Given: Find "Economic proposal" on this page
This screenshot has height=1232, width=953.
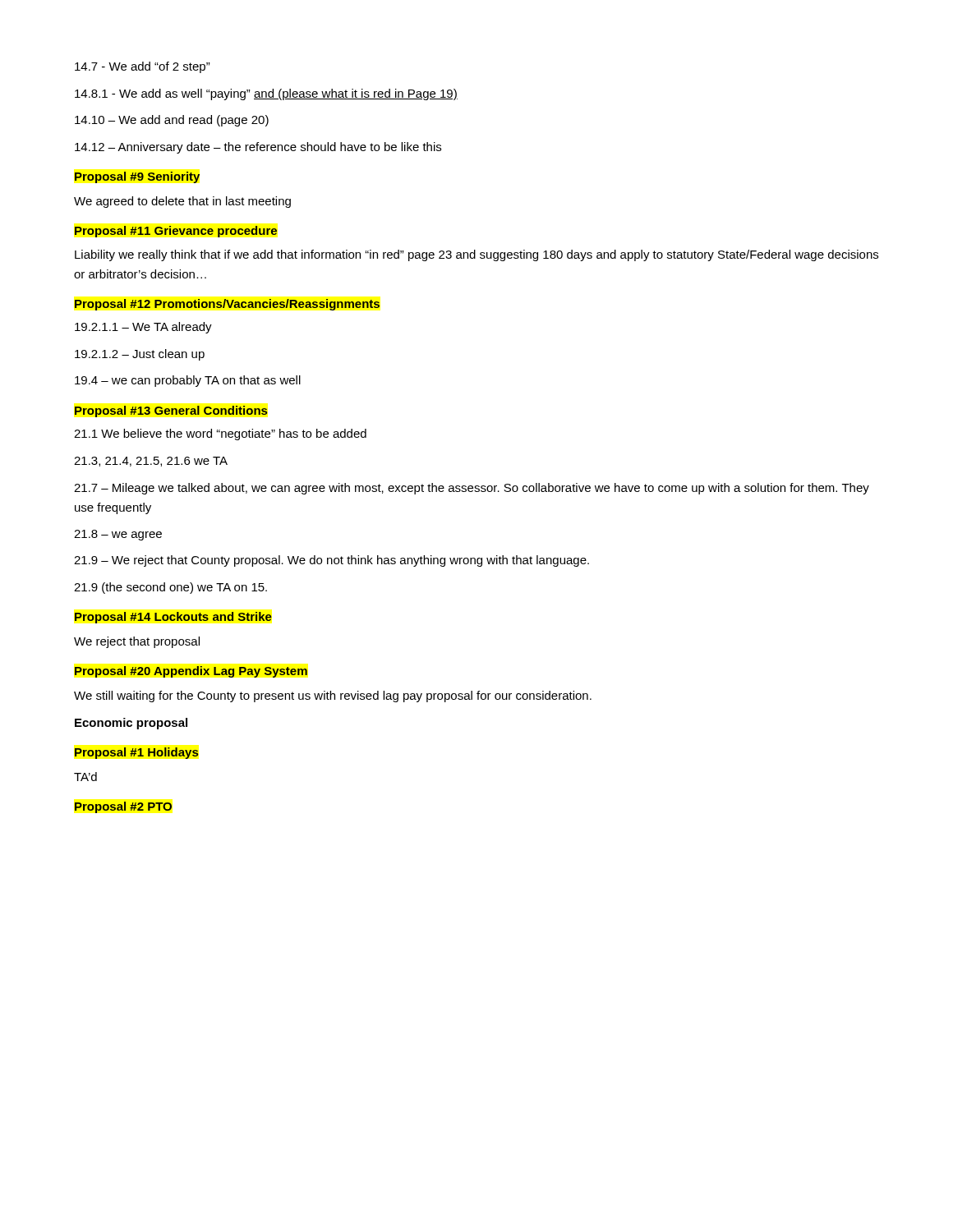Looking at the screenshot, I should (131, 722).
